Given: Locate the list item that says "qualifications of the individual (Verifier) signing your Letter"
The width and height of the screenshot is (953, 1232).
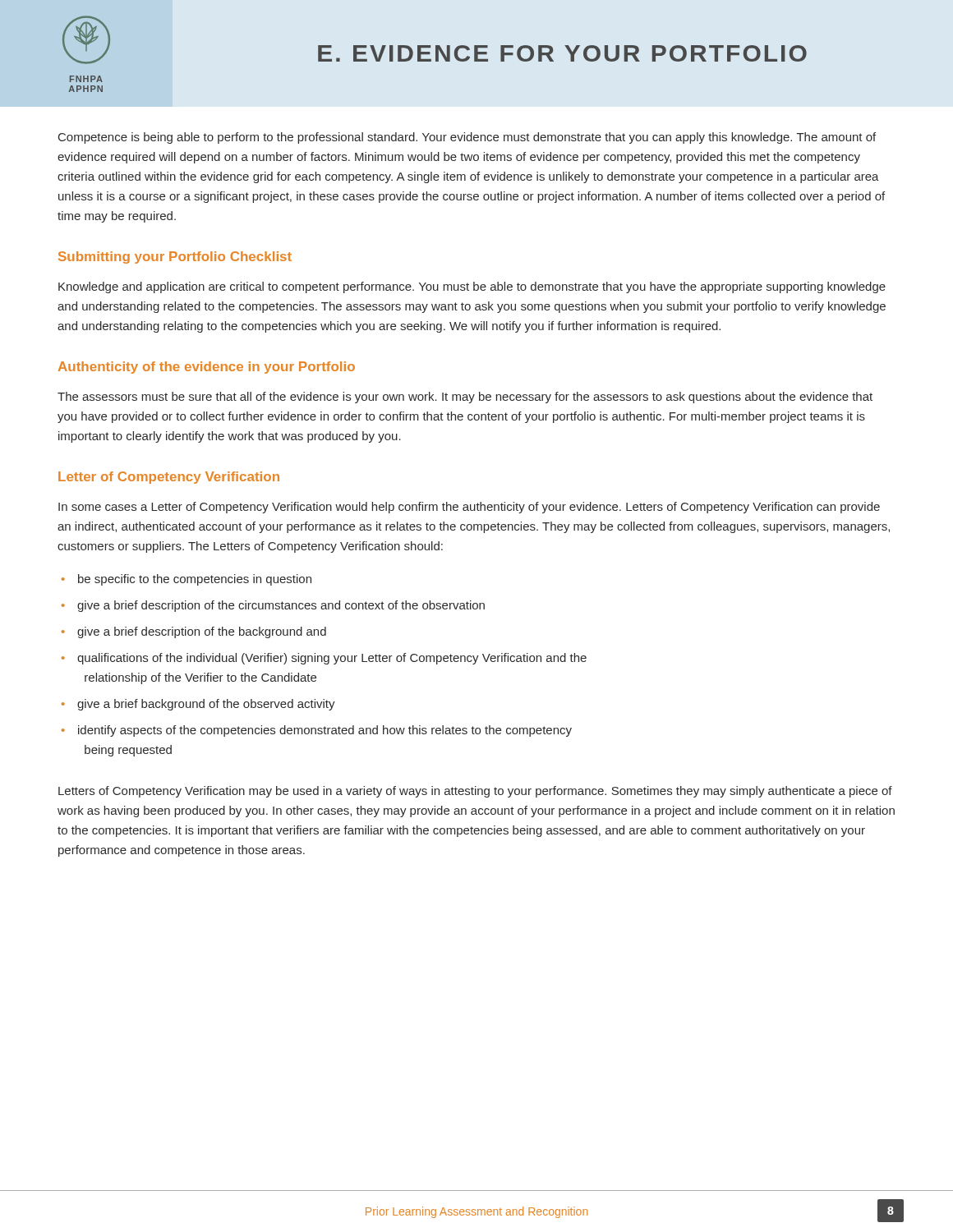Looking at the screenshot, I should (x=332, y=667).
